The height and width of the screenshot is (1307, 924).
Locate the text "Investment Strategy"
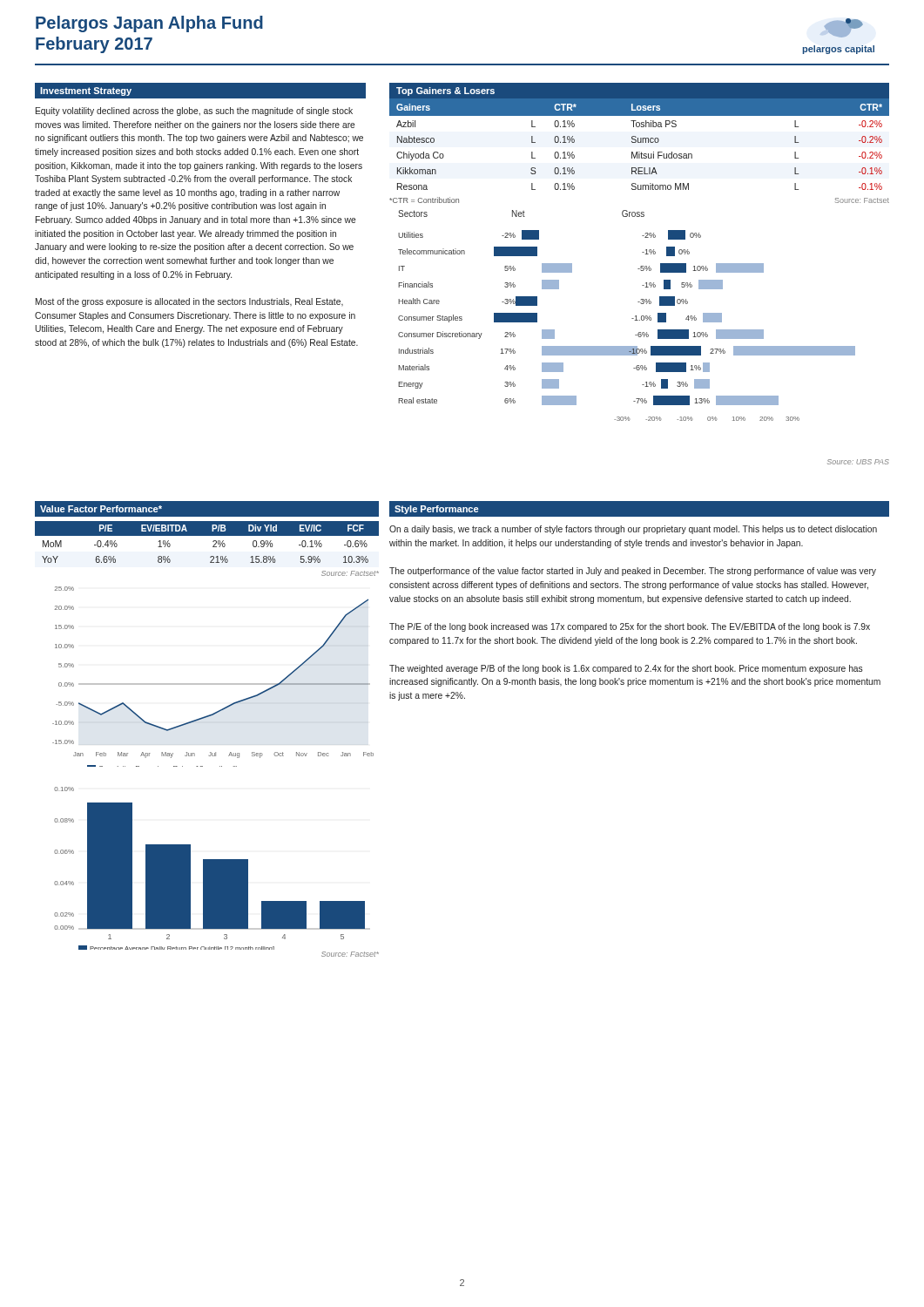pos(200,91)
